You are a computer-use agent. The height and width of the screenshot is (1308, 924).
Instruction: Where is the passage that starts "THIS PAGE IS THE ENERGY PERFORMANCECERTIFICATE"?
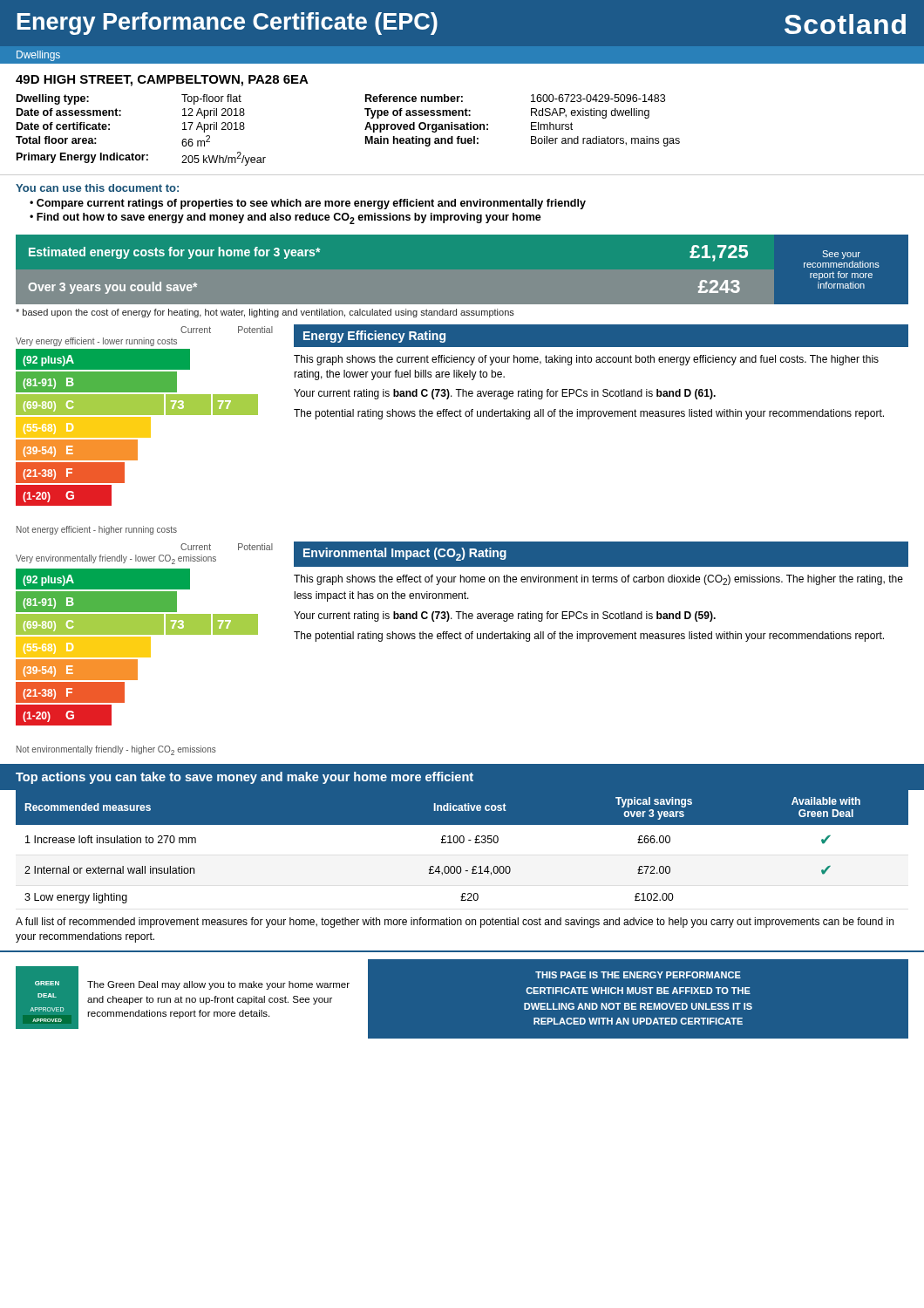click(x=638, y=999)
